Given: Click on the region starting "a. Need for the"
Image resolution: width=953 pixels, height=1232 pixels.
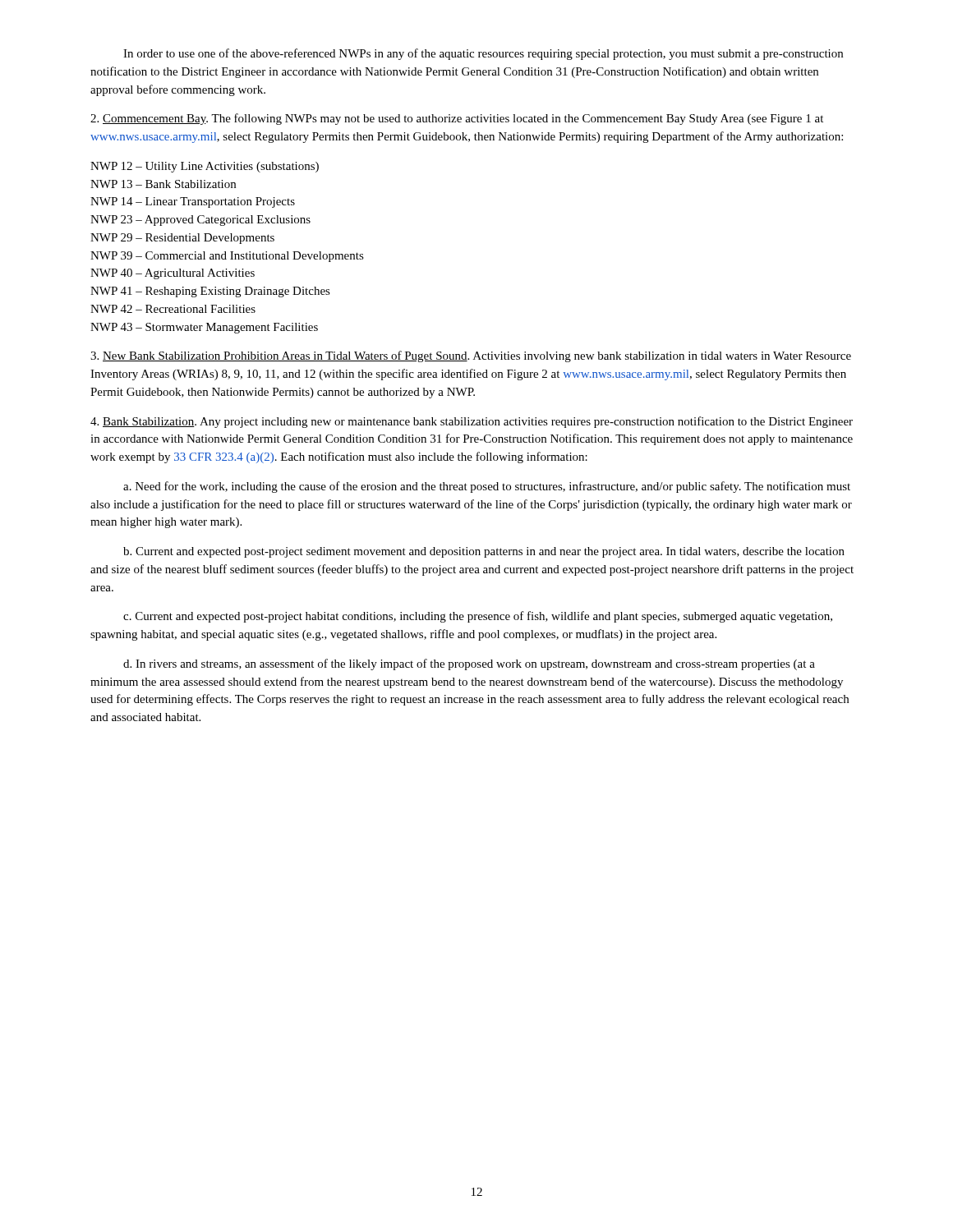Looking at the screenshot, I should pyautogui.click(x=476, y=505).
